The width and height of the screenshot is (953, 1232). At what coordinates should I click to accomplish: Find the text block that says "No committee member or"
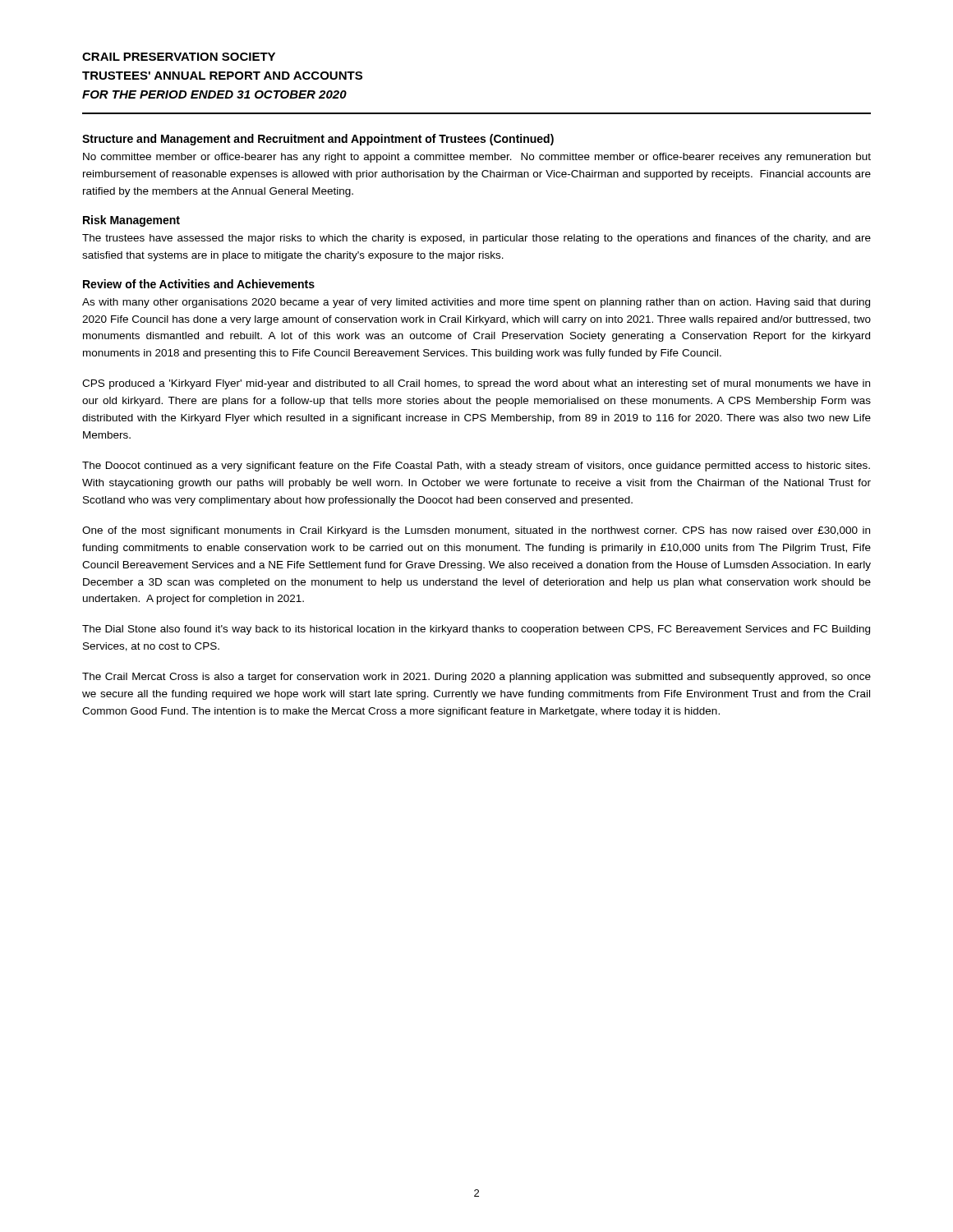[x=476, y=174]
